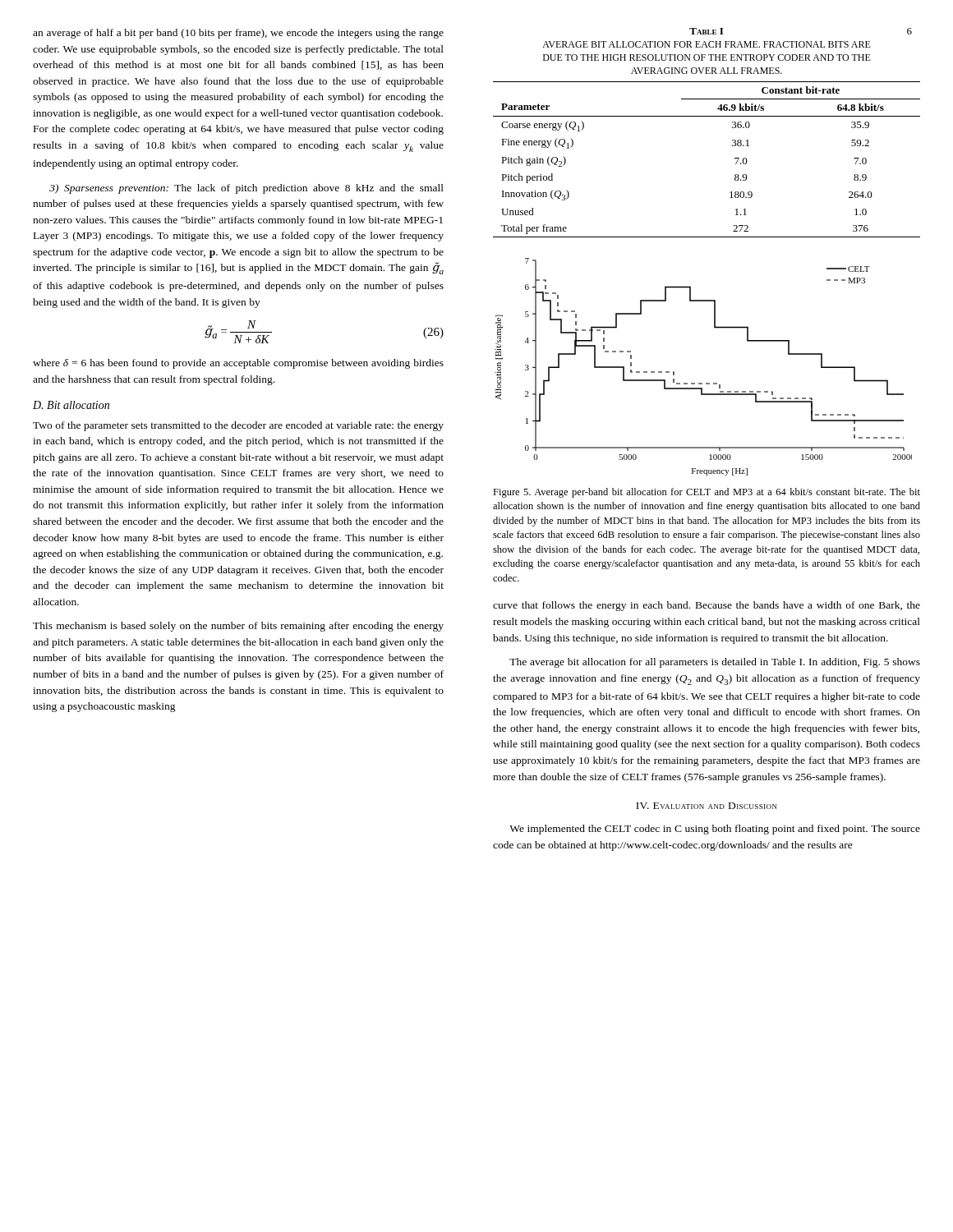
Task: Find the text block with the text "3) Sparseness prevention: The lack of pitch prediction"
Action: point(238,245)
